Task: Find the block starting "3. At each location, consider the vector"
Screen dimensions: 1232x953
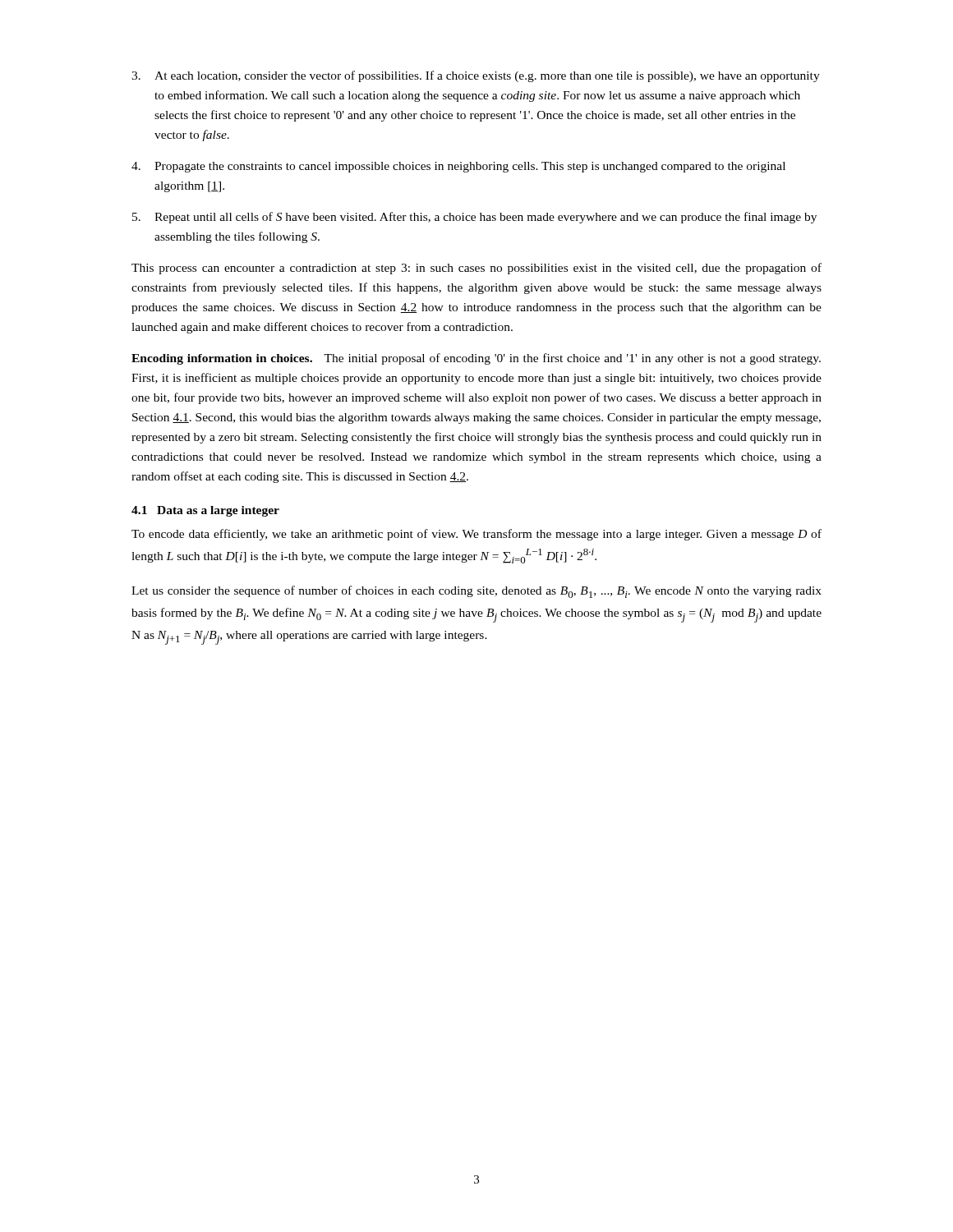Action: pyautogui.click(x=476, y=105)
